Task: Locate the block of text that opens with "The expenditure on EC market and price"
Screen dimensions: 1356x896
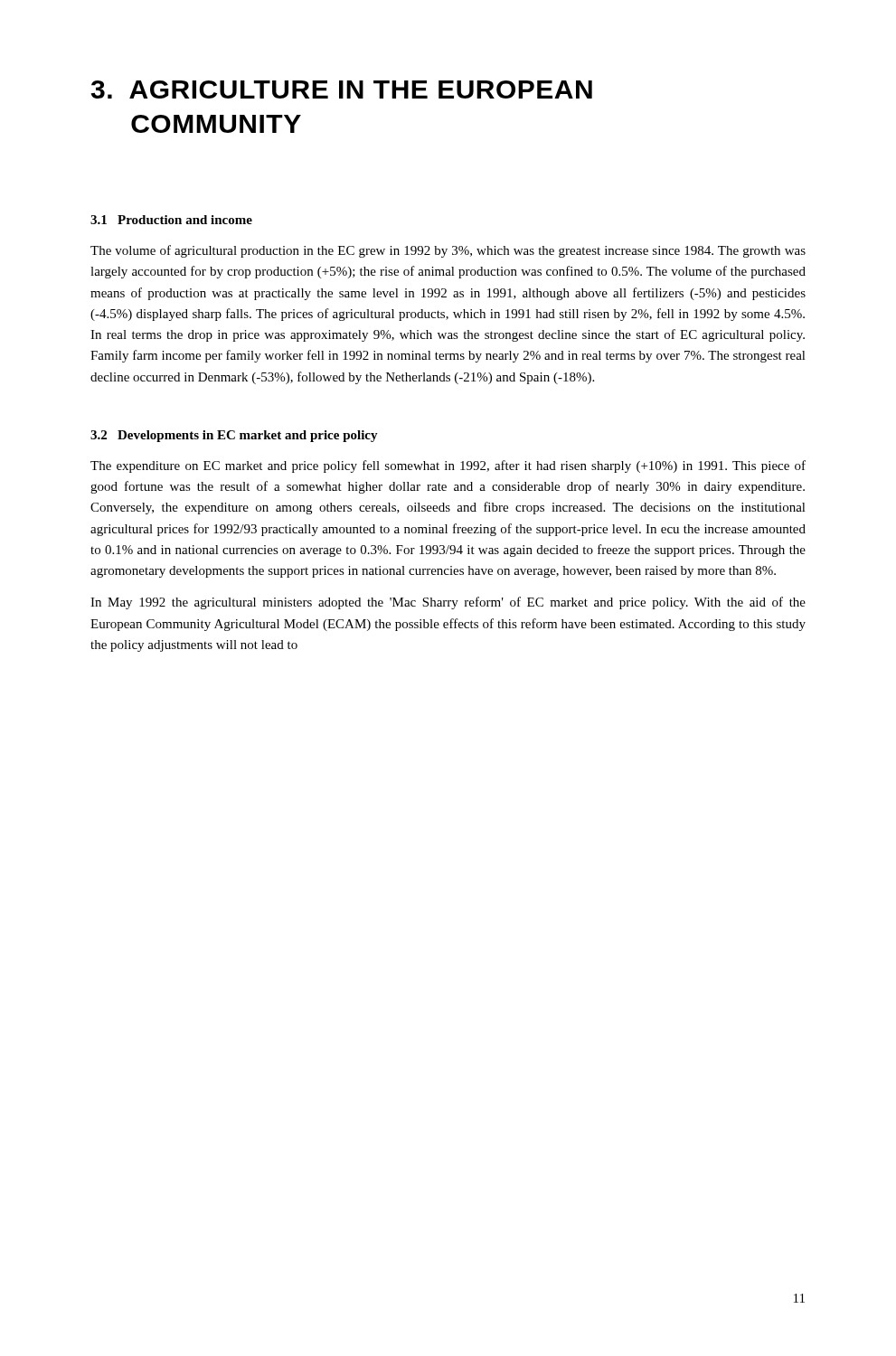Action: click(x=448, y=518)
